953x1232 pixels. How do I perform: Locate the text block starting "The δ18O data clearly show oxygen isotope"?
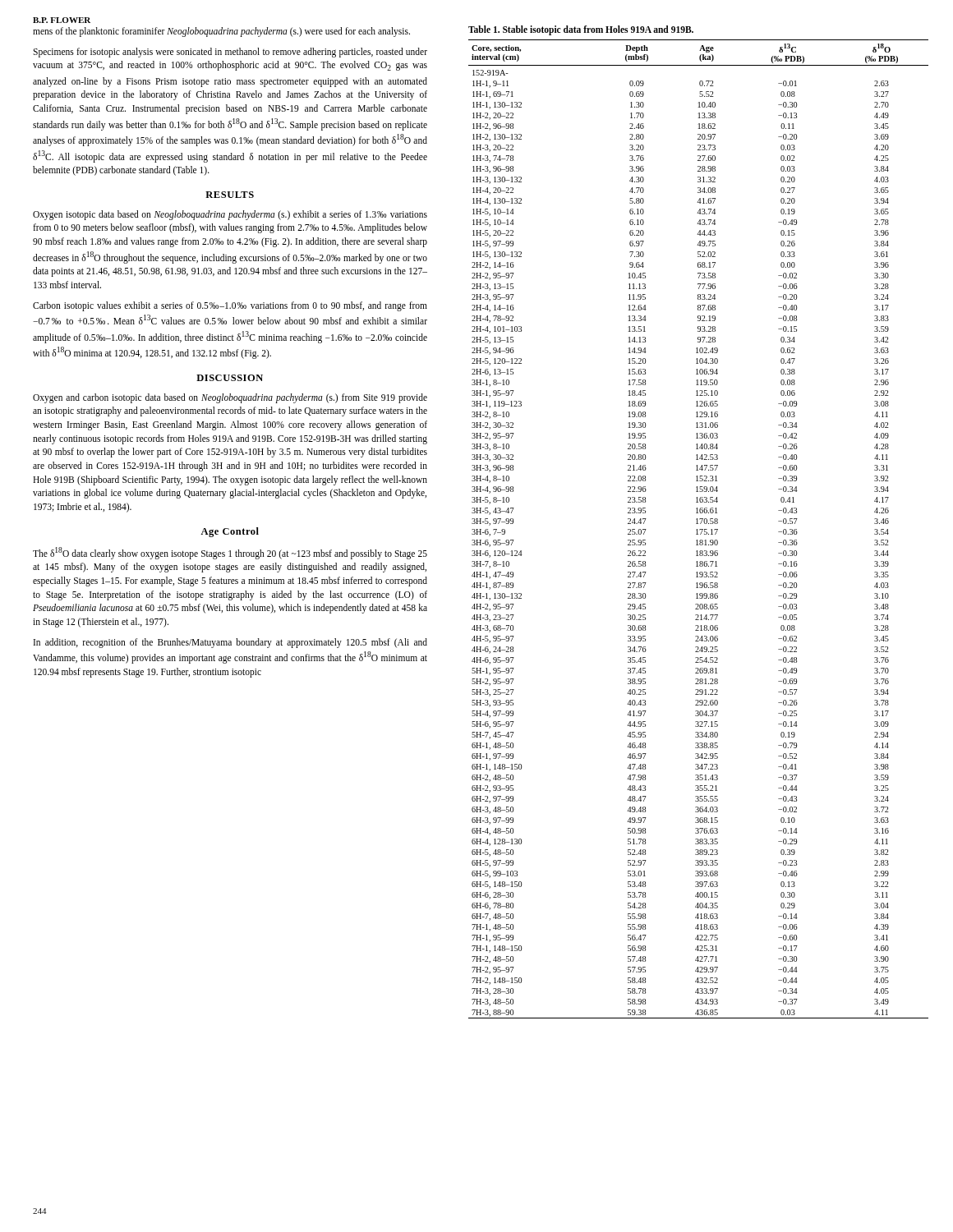[x=230, y=586]
